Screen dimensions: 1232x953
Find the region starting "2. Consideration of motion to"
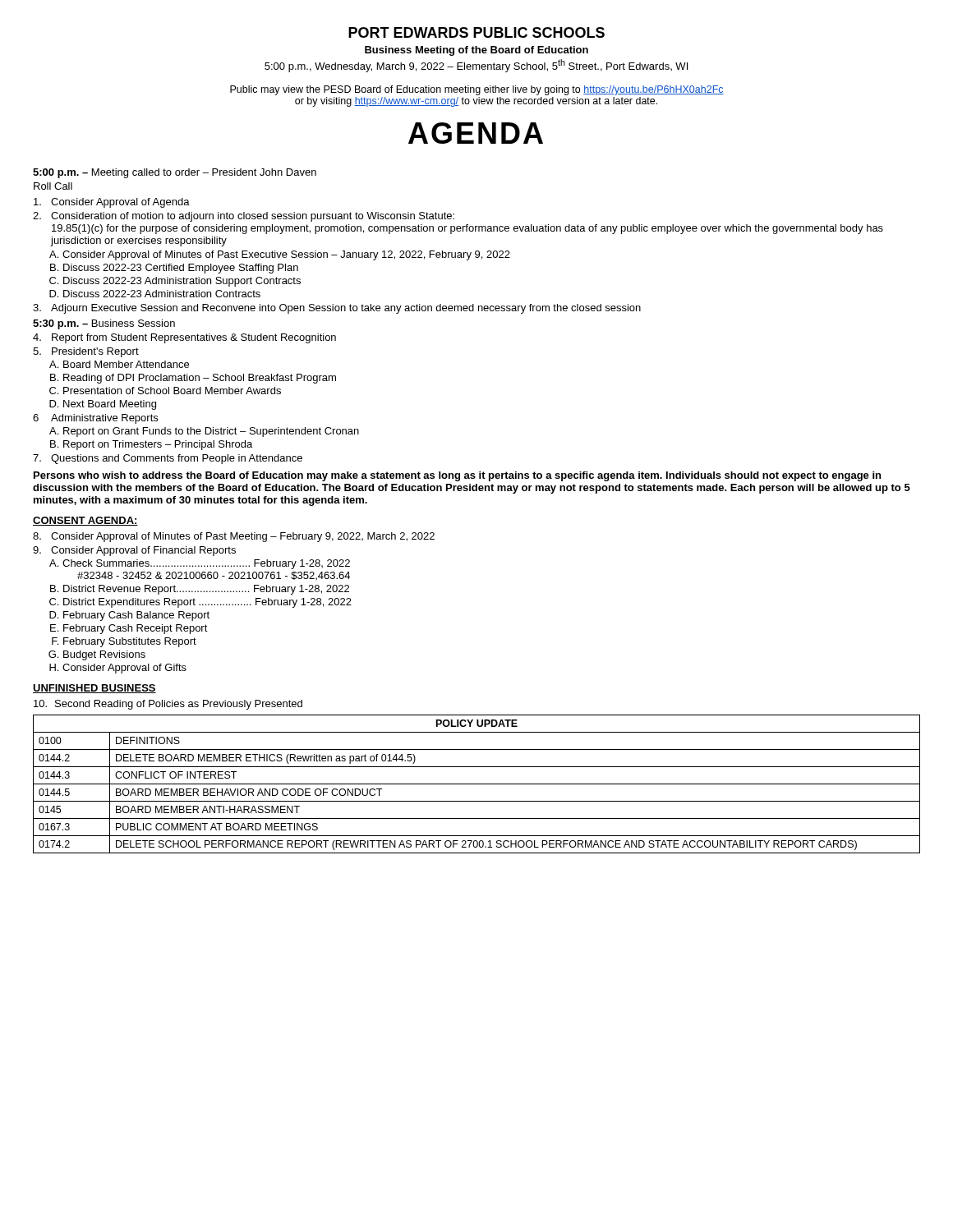click(x=476, y=228)
